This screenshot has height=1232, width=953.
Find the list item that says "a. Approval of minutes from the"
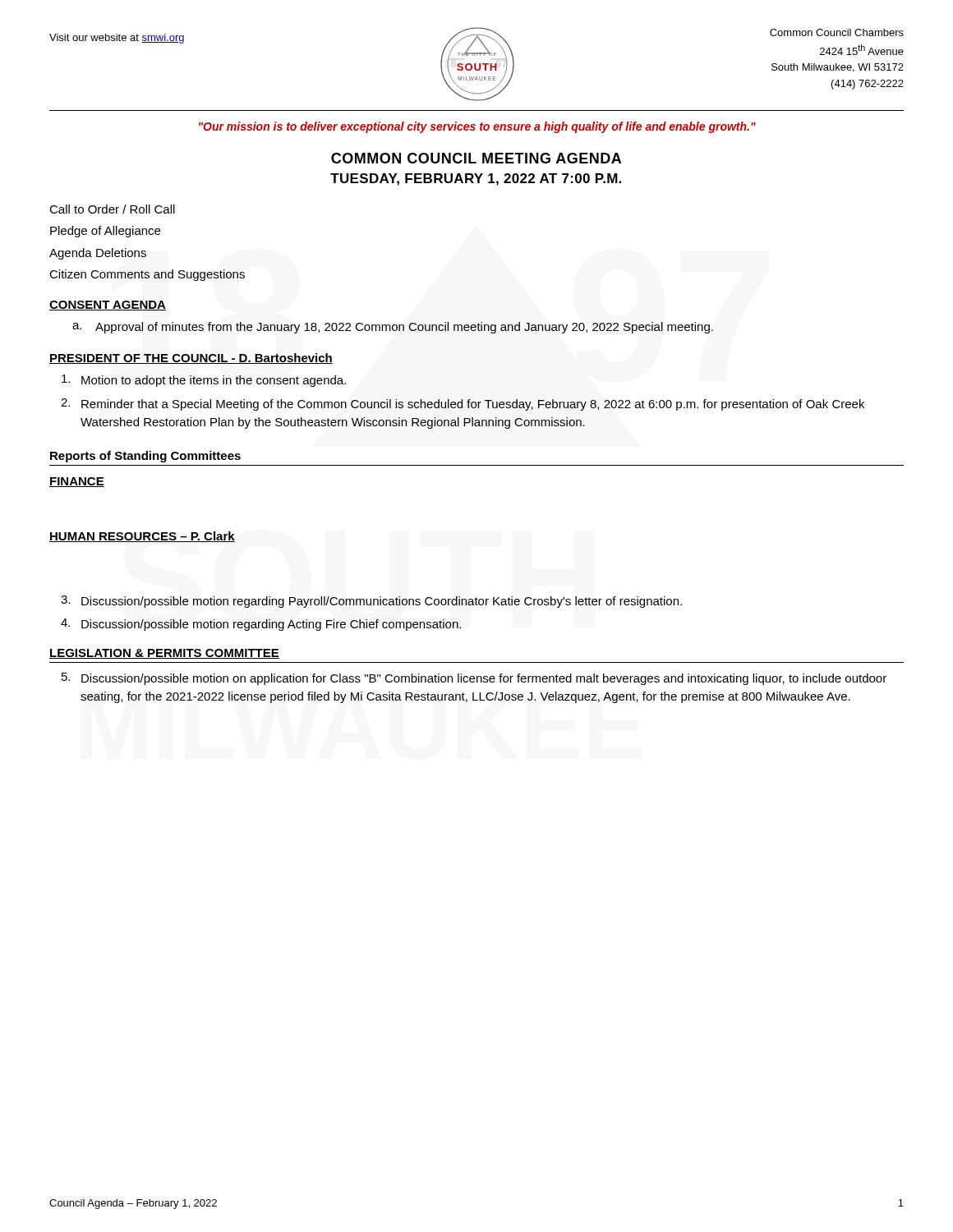(488, 327)
